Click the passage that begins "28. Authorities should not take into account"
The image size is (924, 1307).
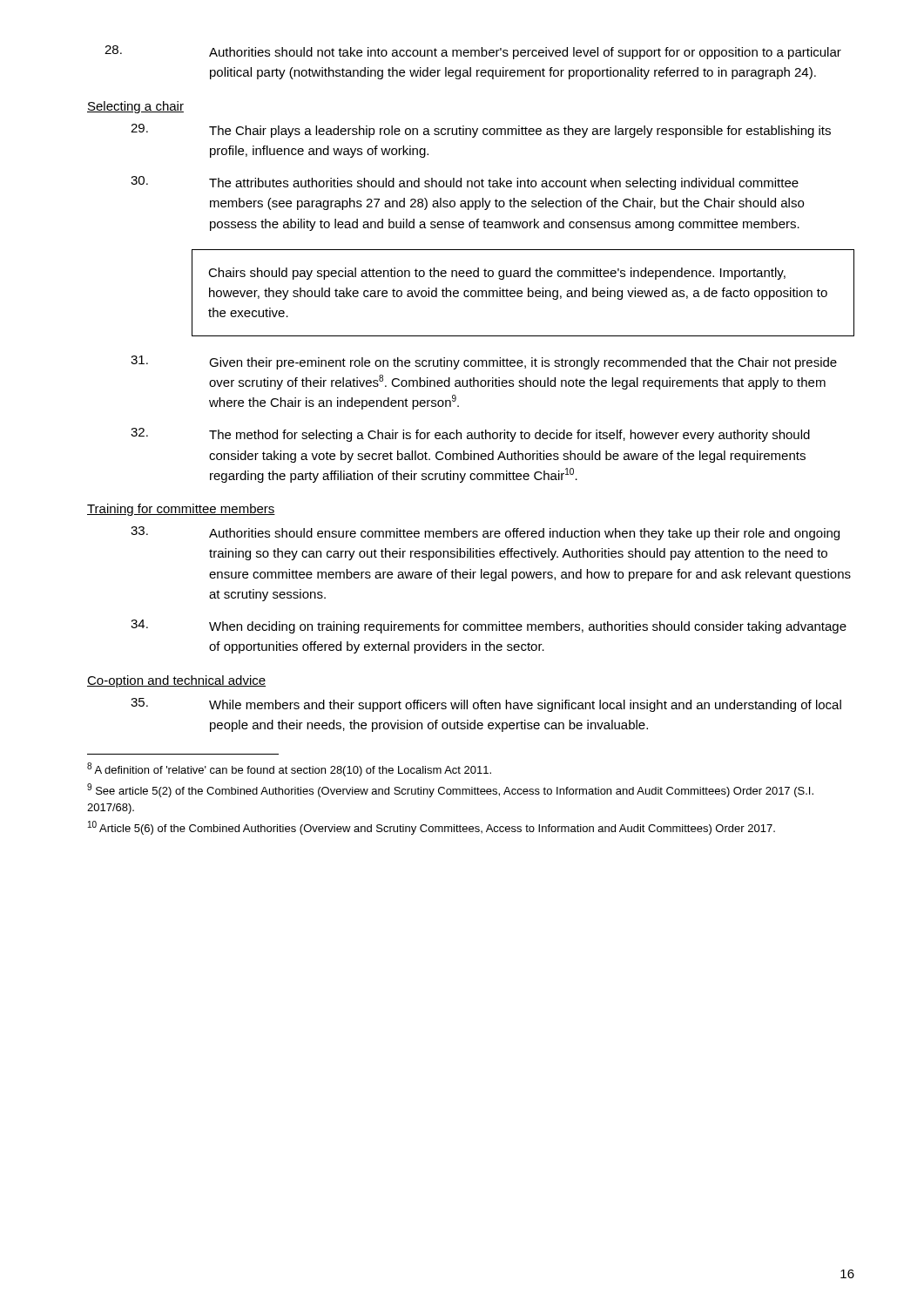(471, 62)
